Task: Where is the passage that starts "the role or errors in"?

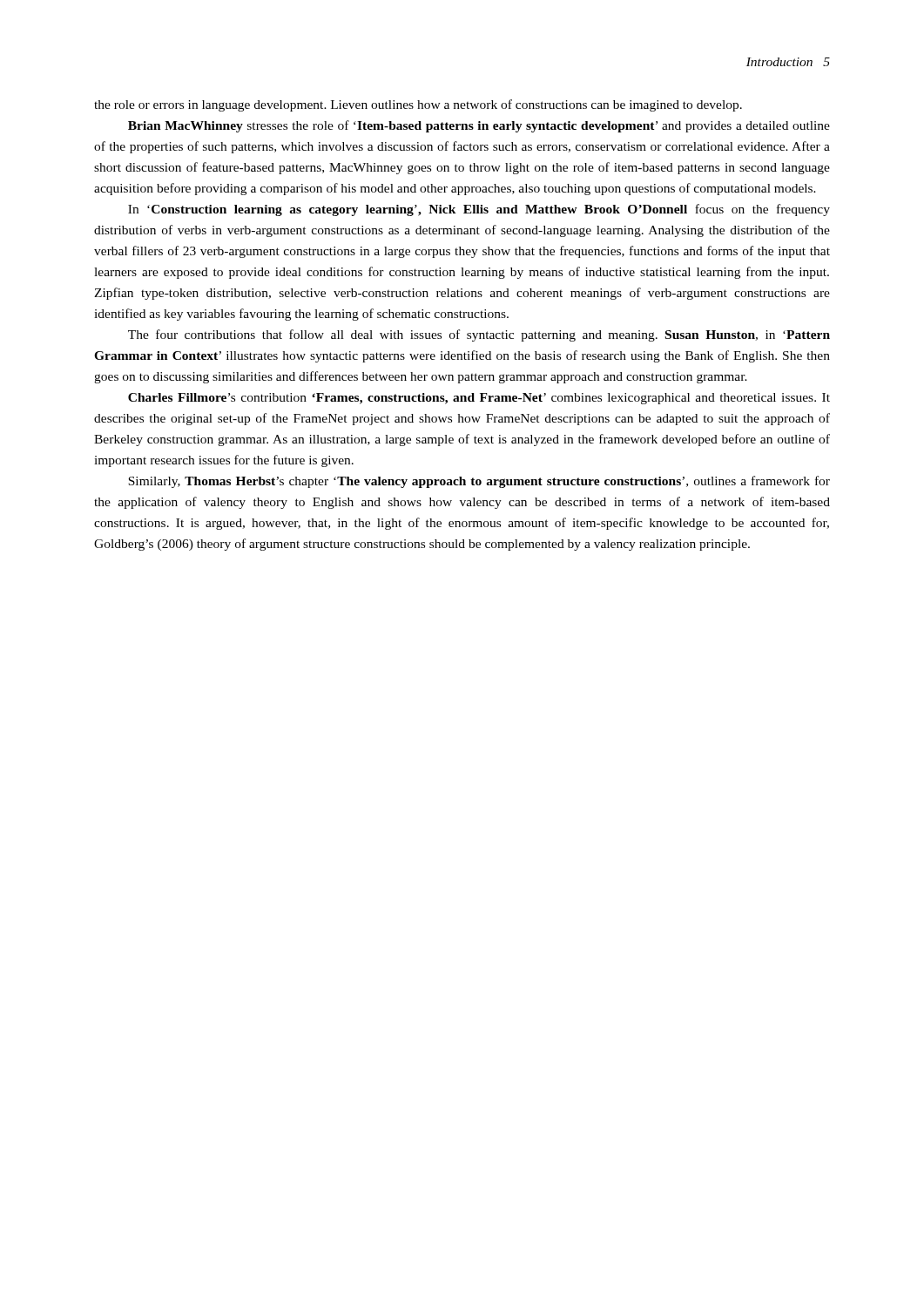Action: pyautogui.click(x=418, y=104)
